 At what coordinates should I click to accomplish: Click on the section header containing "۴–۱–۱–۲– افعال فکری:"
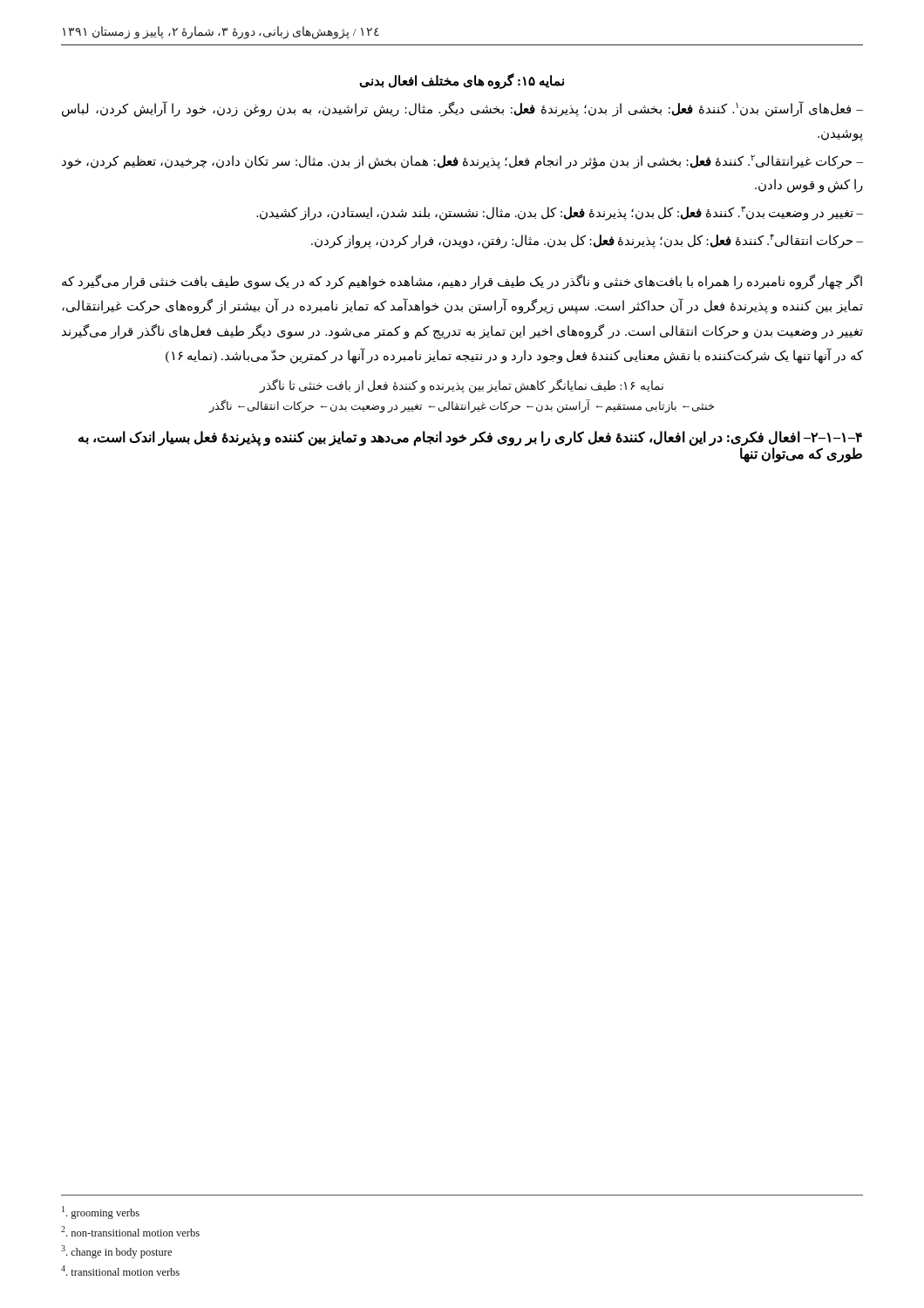[x=470, y=446]
